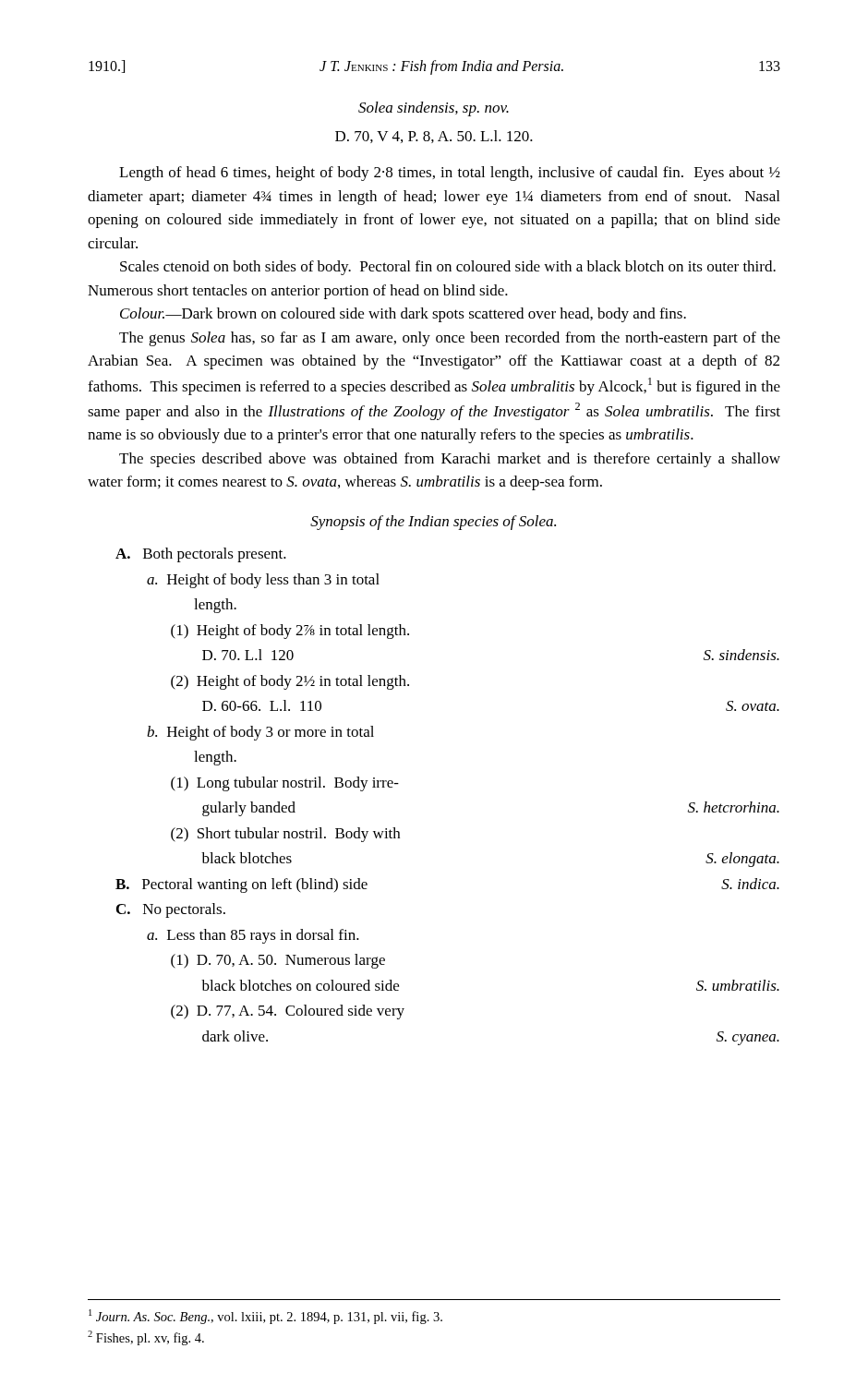Locate the list item containing "(1) Height of body 2⅞ in total"

(290, 632)
